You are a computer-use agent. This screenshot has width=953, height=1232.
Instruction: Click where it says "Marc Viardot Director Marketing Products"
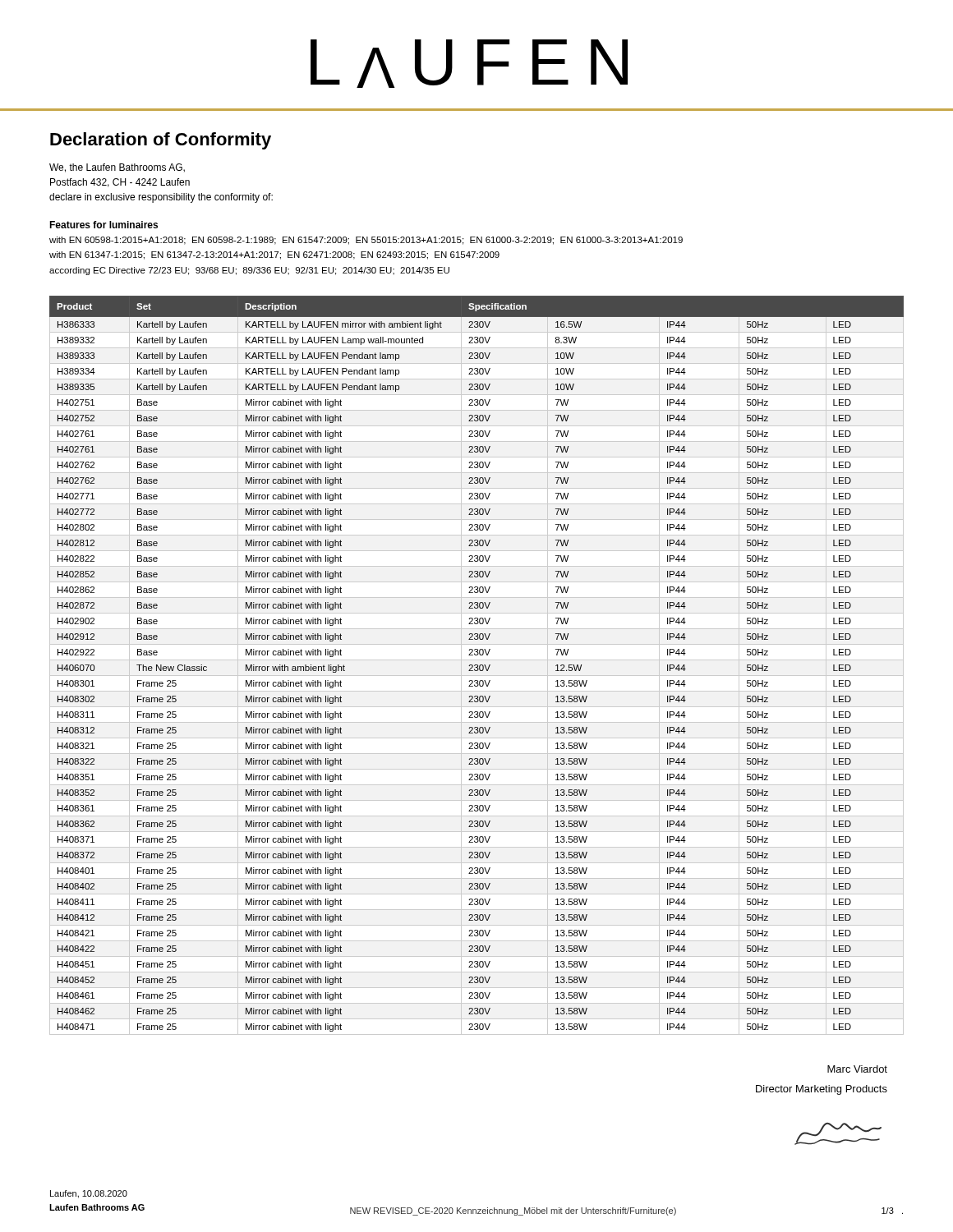click(x=857, y=1069)
